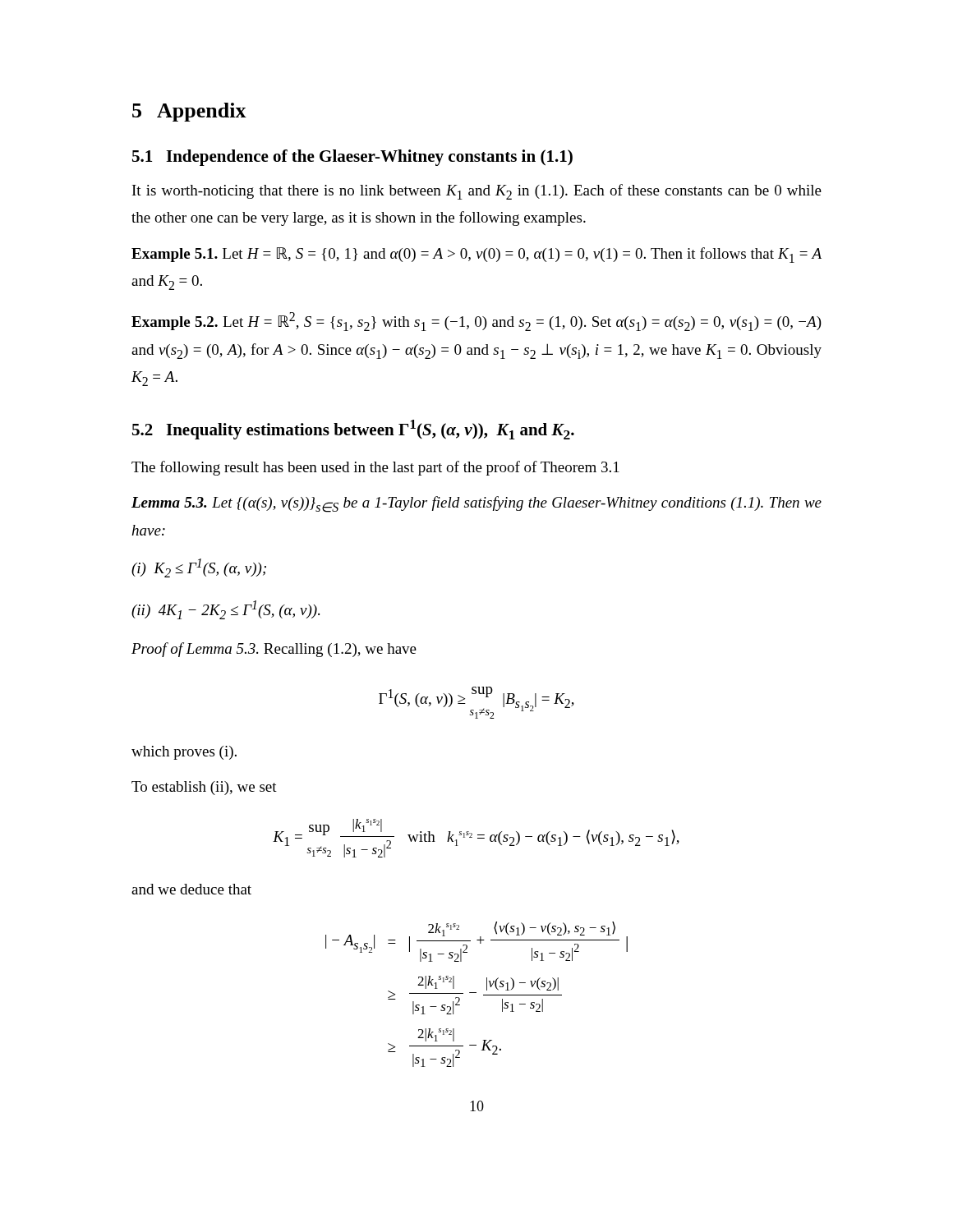Click on the text that reads "which proves (i)."

[x=184, y=753]
